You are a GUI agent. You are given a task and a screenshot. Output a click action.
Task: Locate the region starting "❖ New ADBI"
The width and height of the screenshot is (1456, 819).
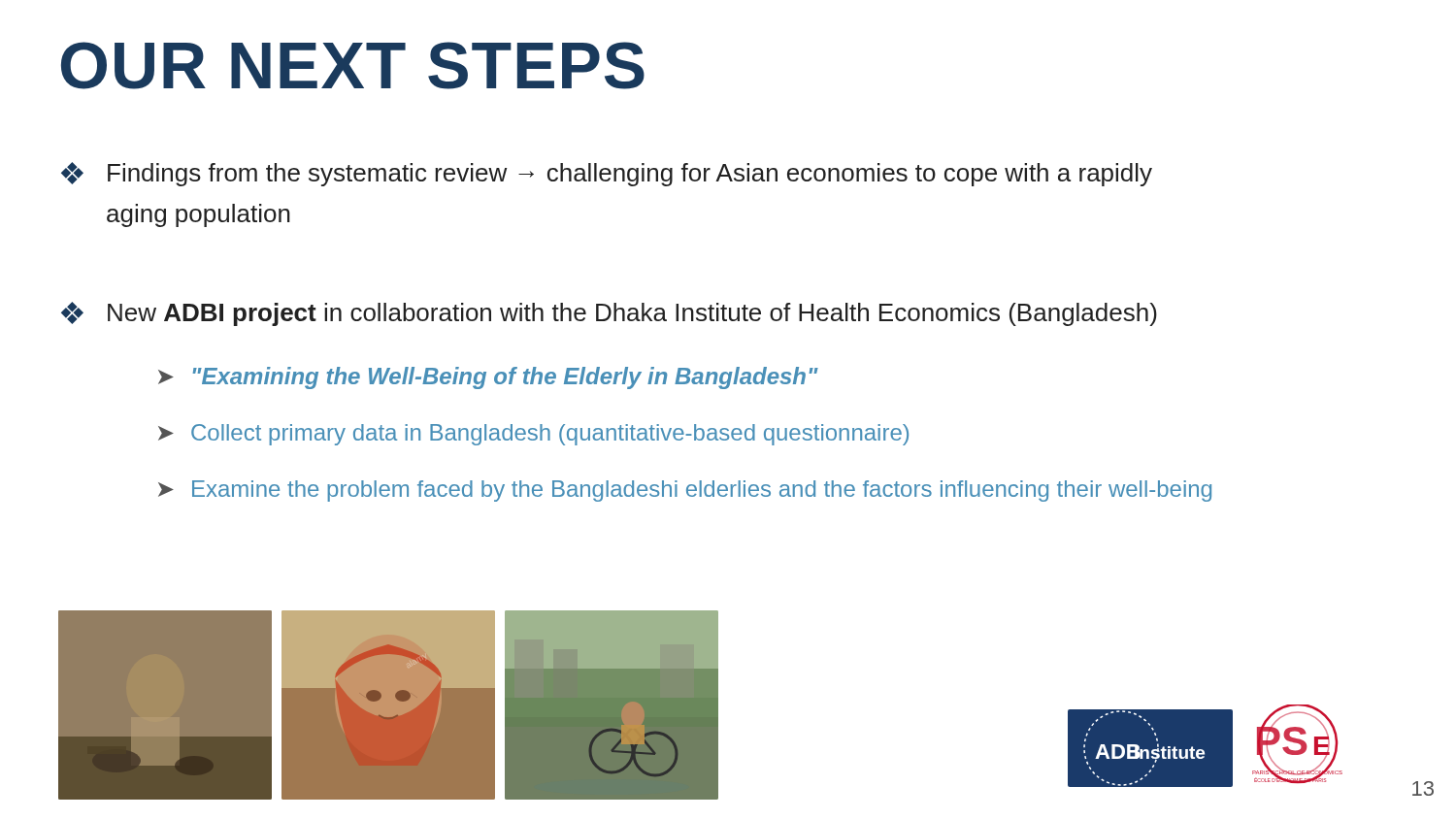point(608,313)
